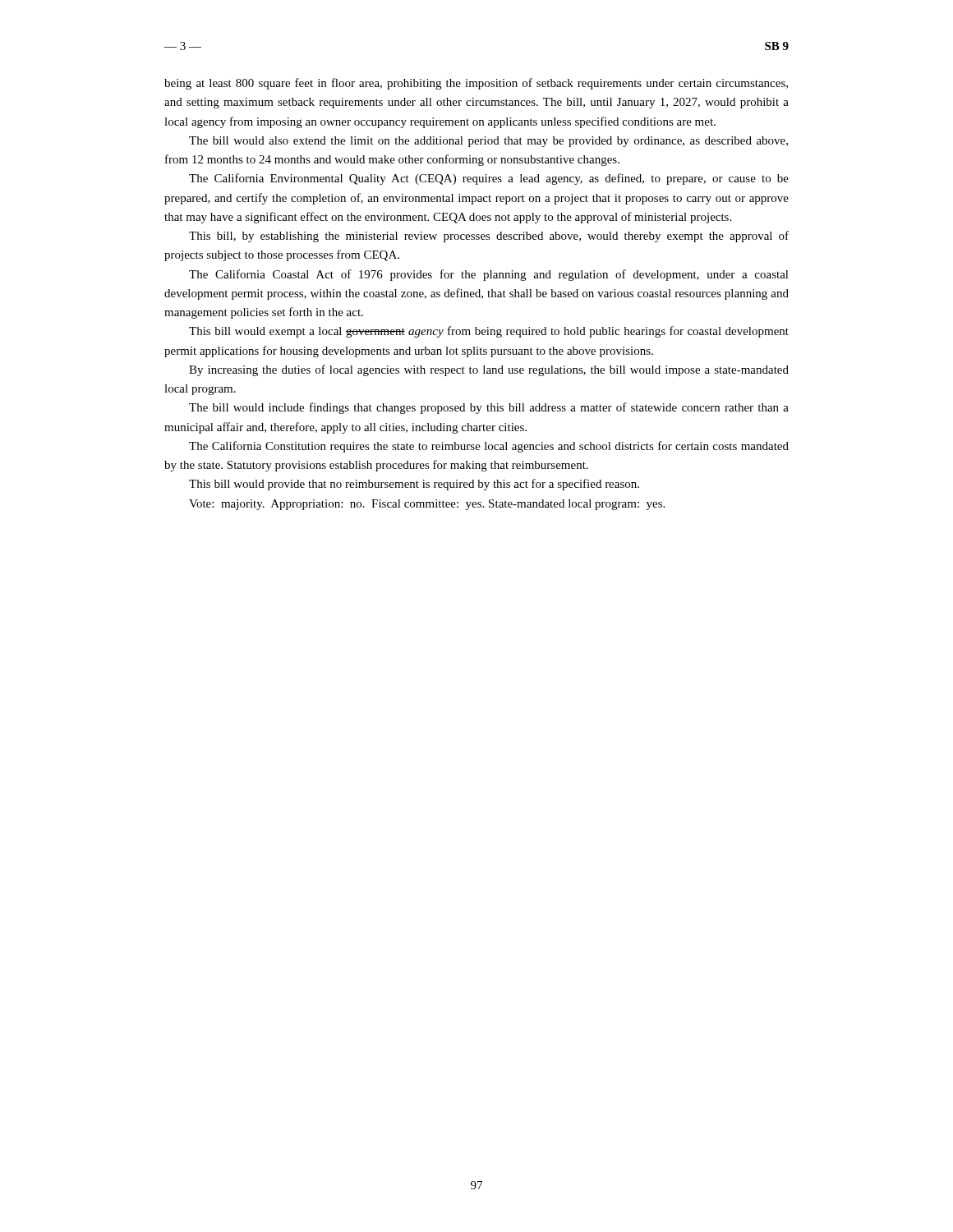Find the block on this page that starts "By increasing the duties of local agencies"
Screen dimensions: 1232x953
pos(476,379)
